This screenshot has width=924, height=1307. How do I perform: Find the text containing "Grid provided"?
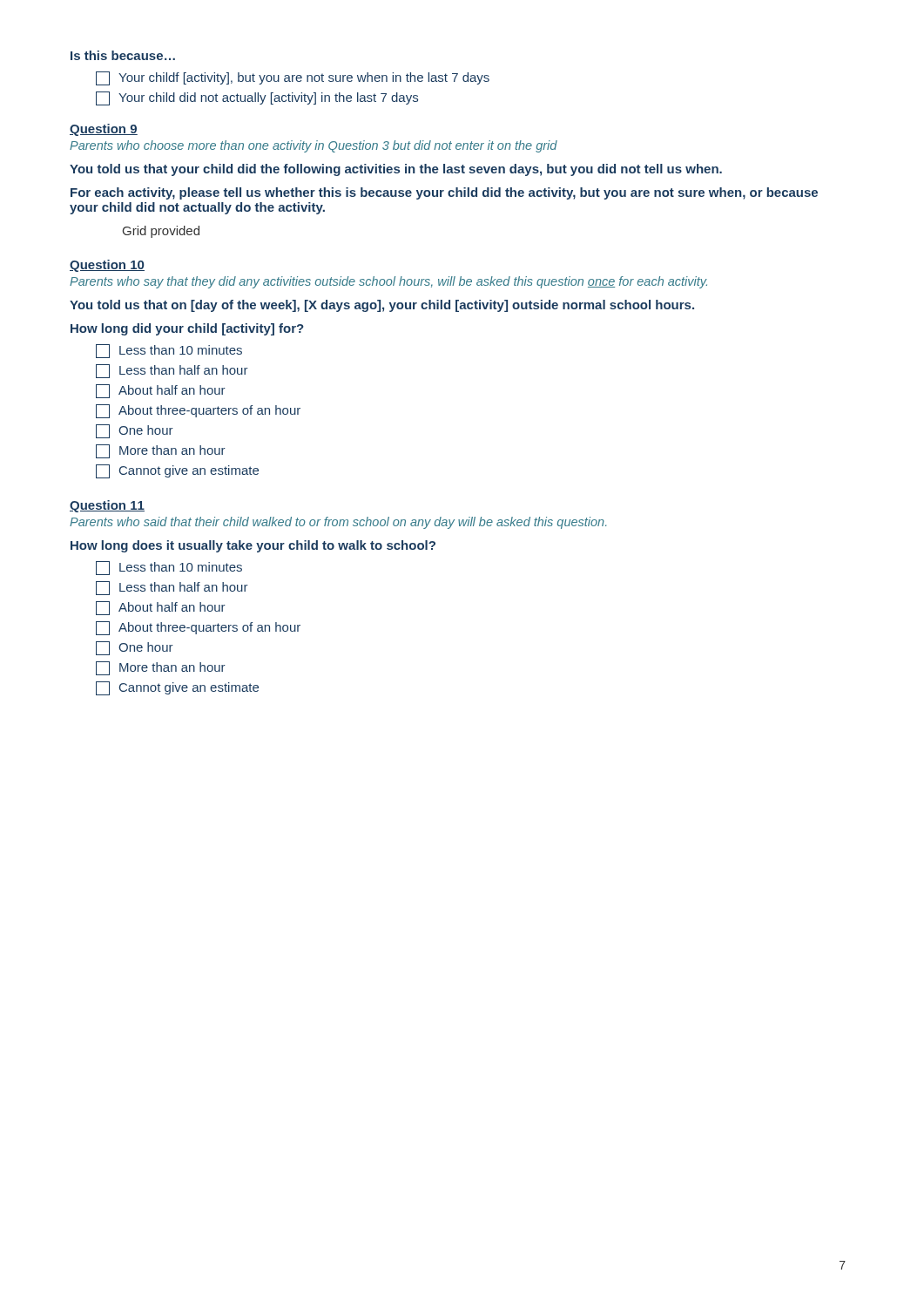pos(161,230)
